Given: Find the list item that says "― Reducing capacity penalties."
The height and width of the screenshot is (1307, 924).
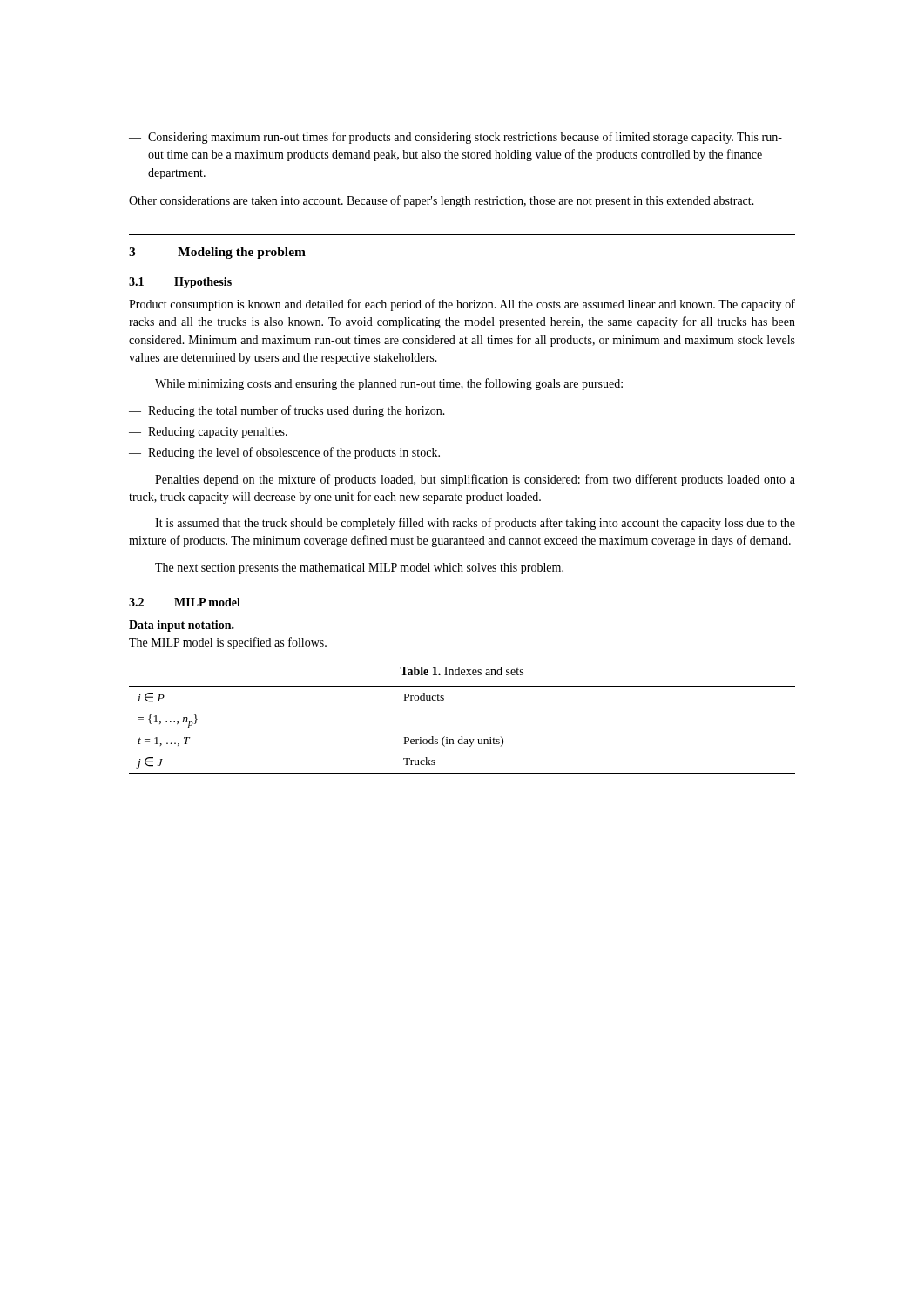Looking at the screenshot, I should [x=208, y=433].
